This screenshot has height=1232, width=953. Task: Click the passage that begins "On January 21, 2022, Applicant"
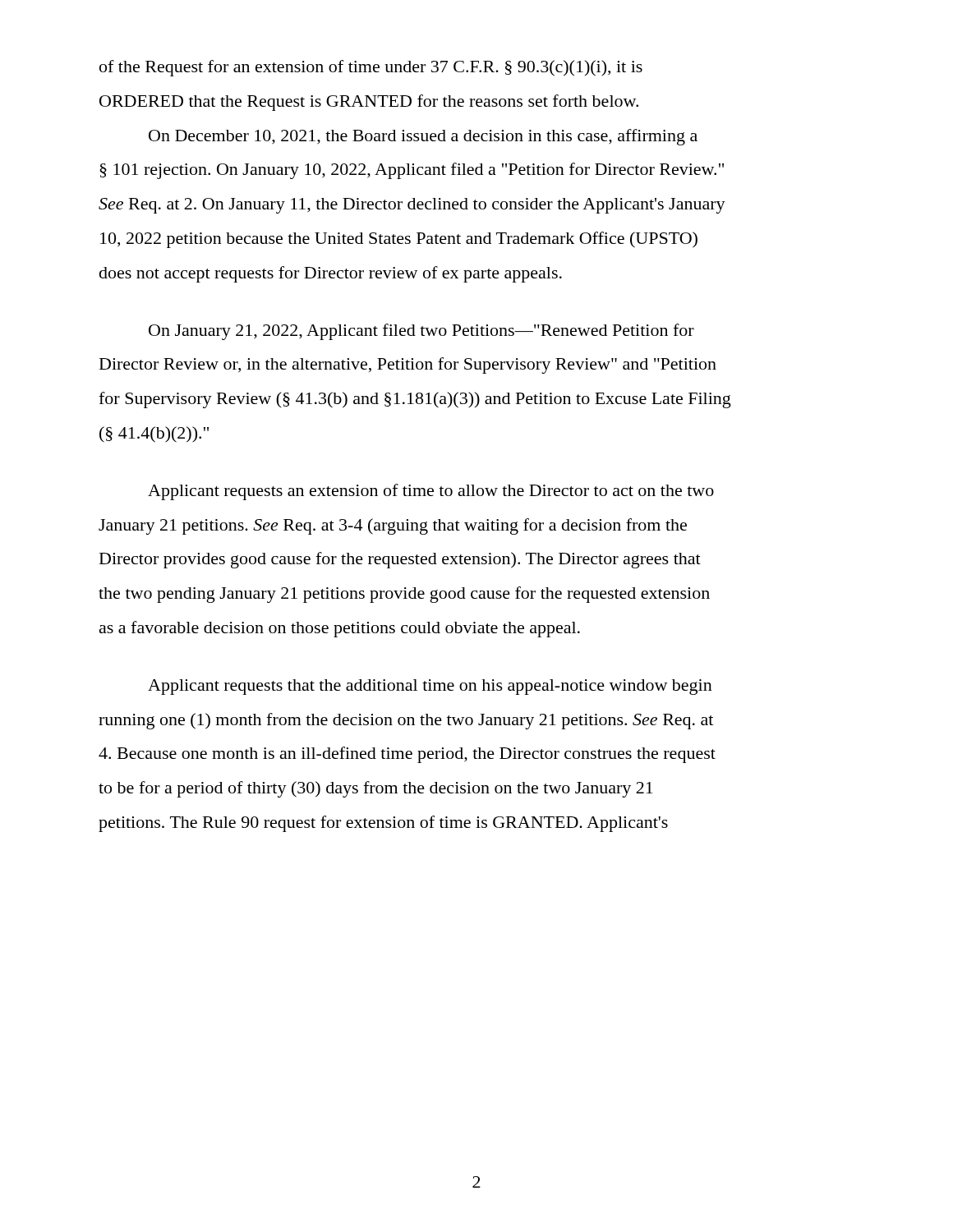pyautogui.click(x=476, y=381)
